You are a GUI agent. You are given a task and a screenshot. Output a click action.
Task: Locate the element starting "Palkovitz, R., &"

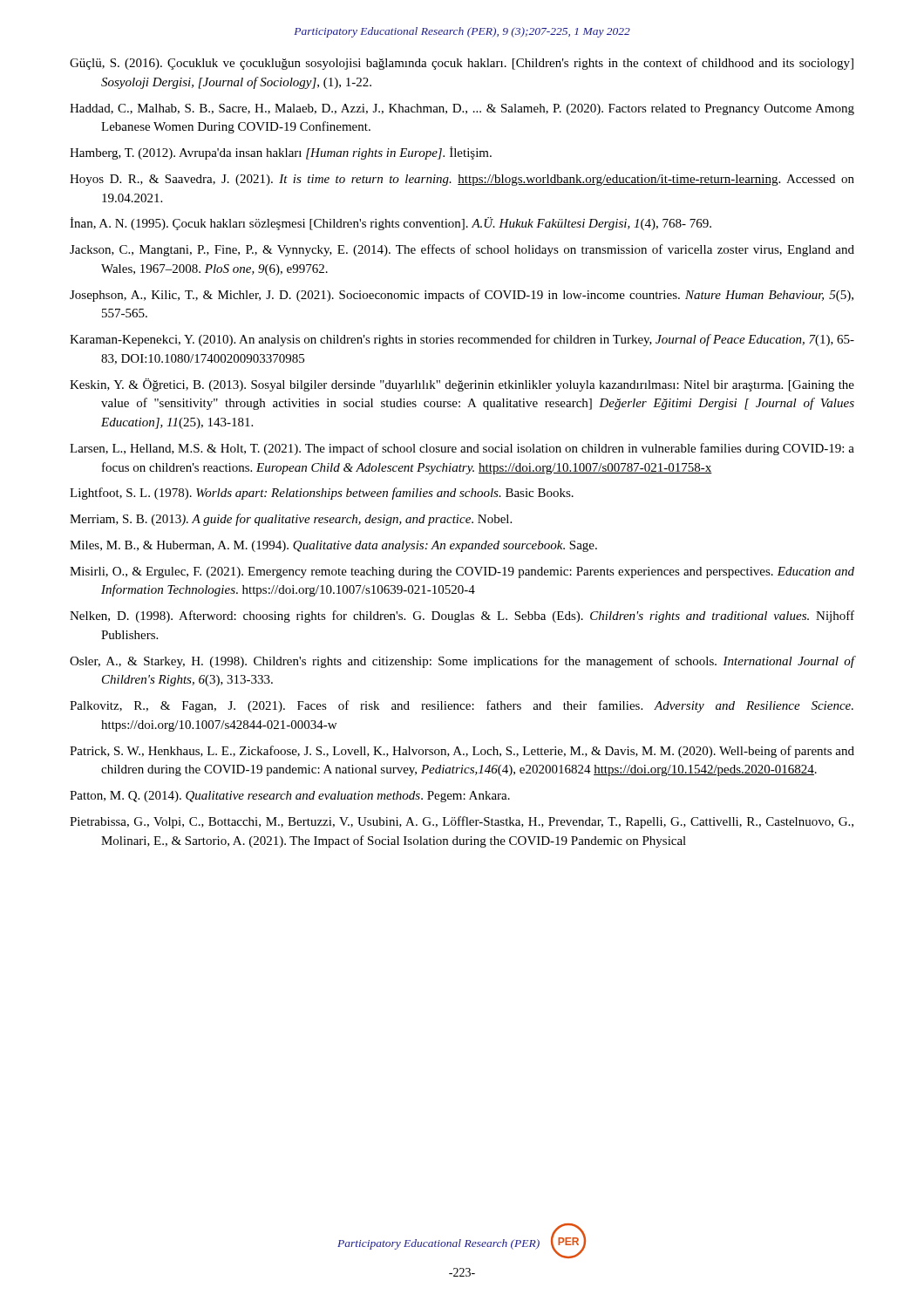[462, 715]
